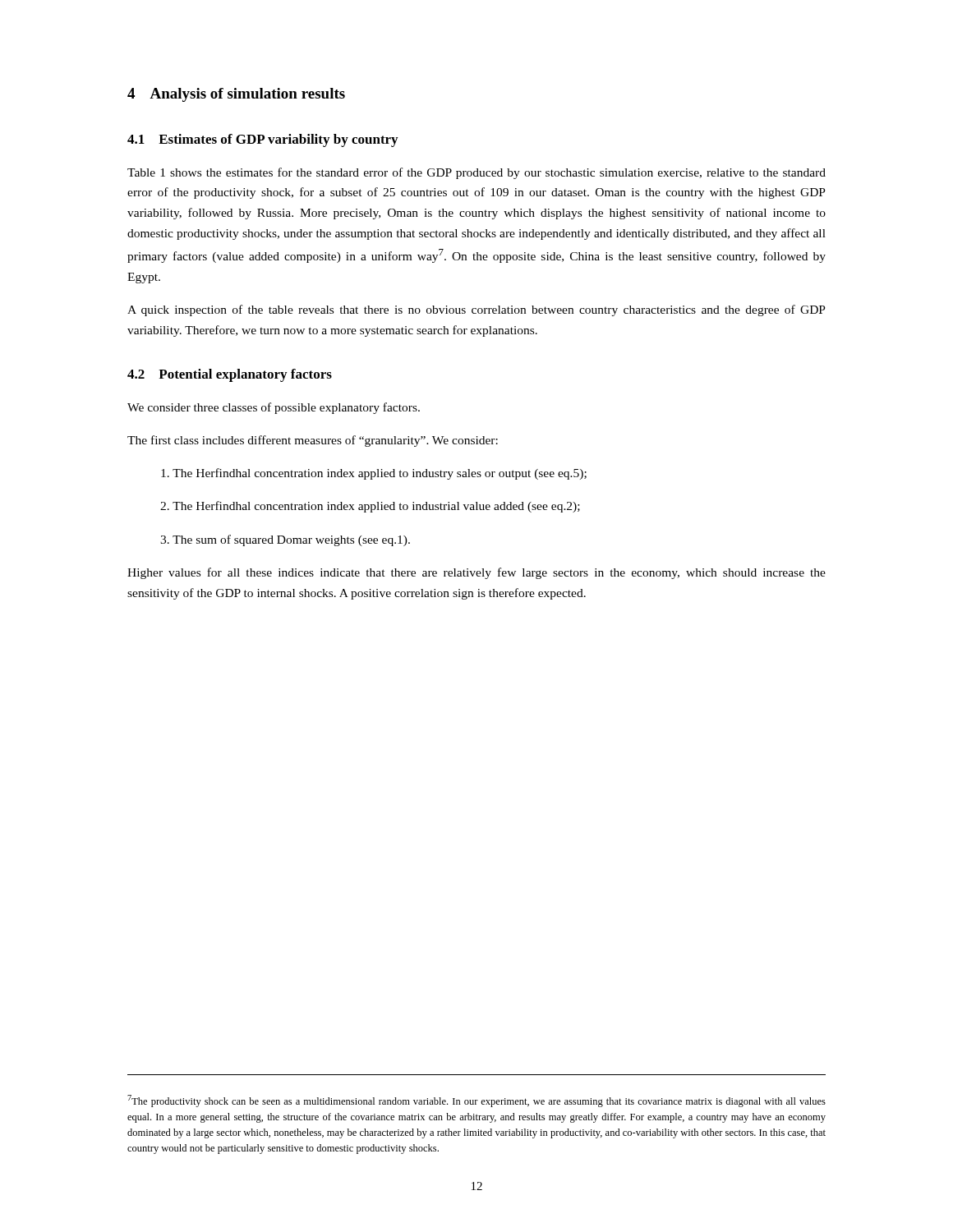Viewport: 953px width, 1232px height.
Task: Locate the text starting "Higher values for"
Action: [476, 583]
